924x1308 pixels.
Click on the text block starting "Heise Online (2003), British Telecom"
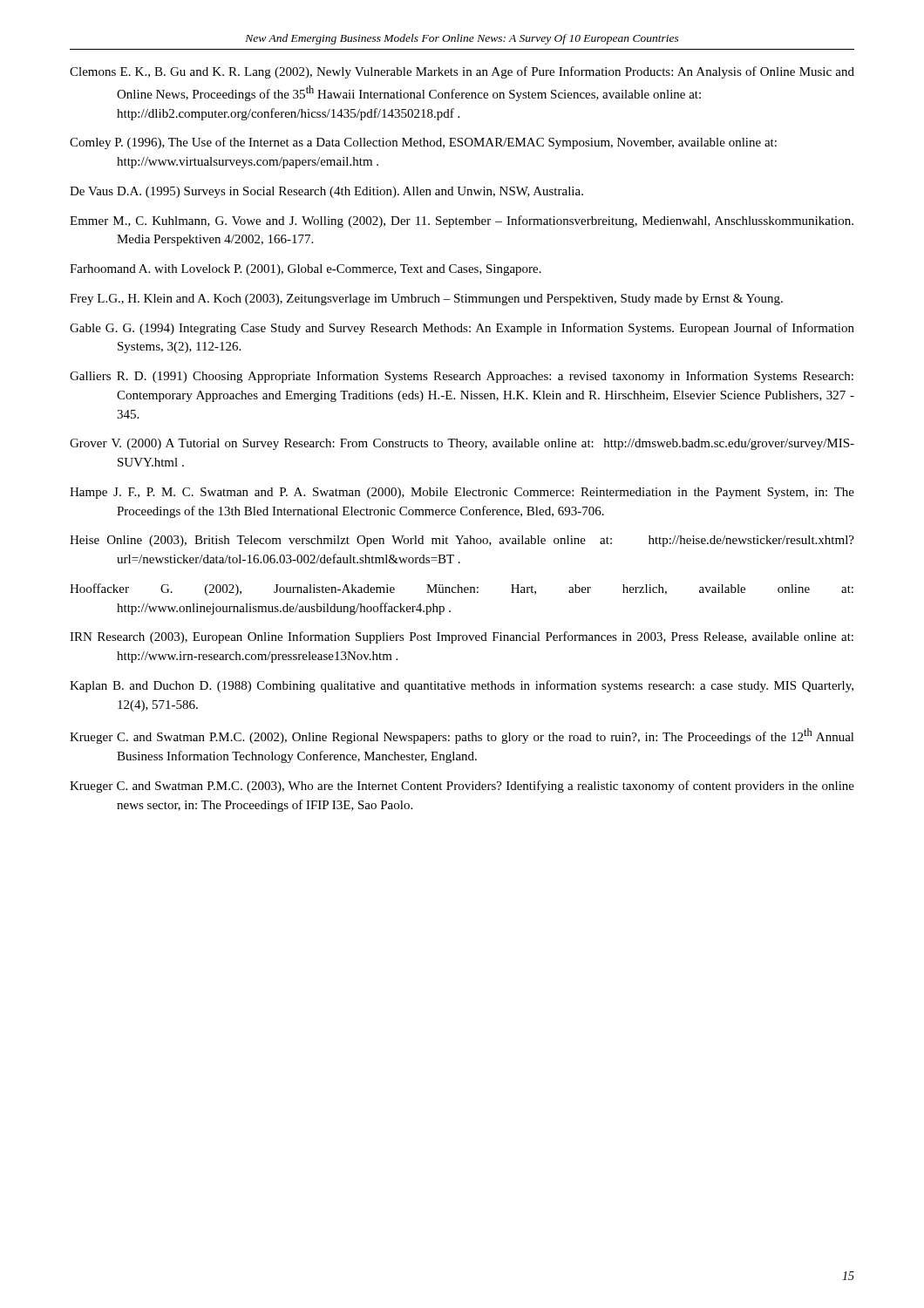[462, 549]
